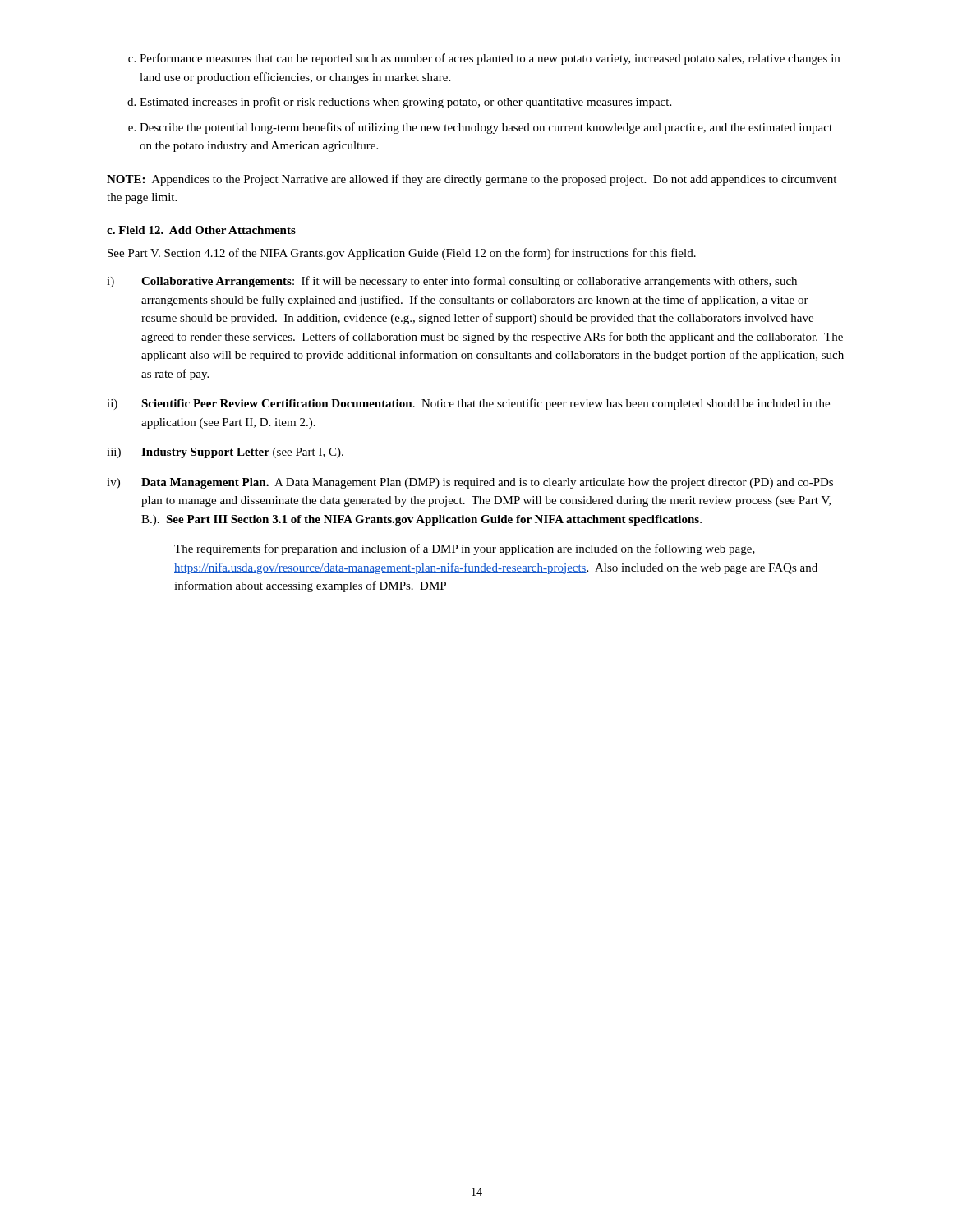953x1232 pixels.
Task: Locate the list item that says "i) Collaborative Arrangements: If it will be necessary"
Action: point(476,327)
